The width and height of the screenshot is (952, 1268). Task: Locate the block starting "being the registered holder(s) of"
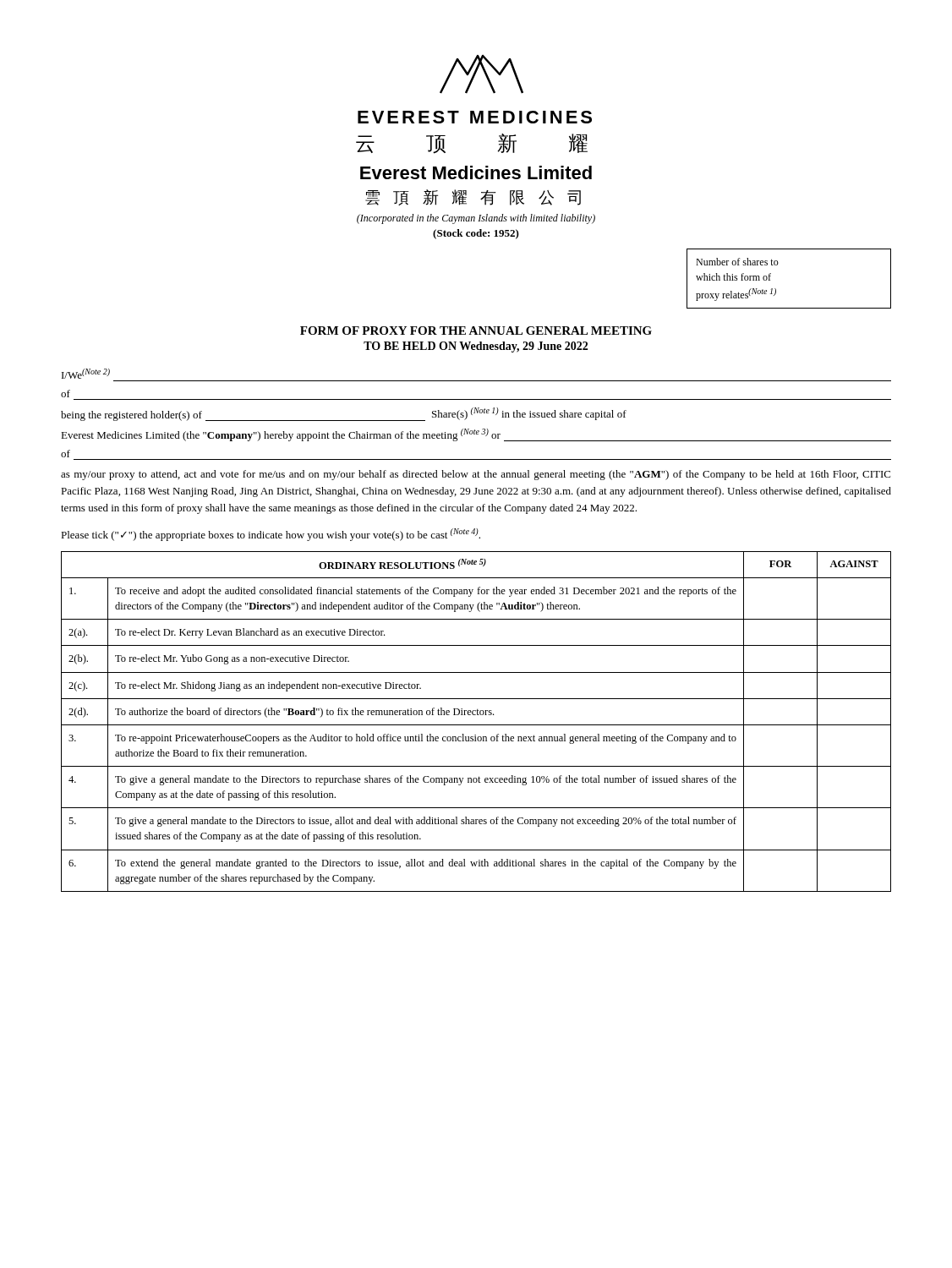pos(343,414)
